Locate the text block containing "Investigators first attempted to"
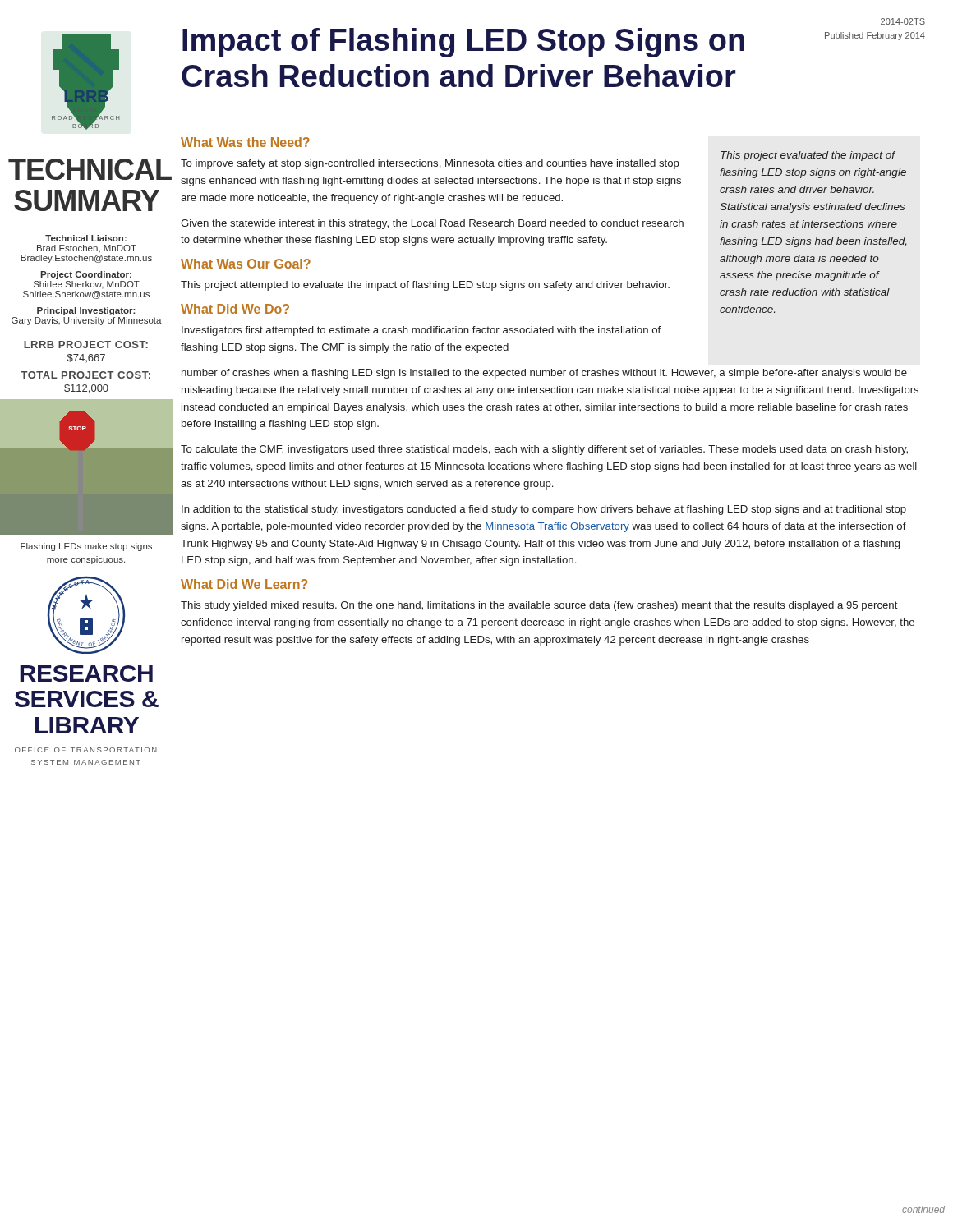Screen dimensions: 1232x953 pyautogui.click(x=436, y=339)
